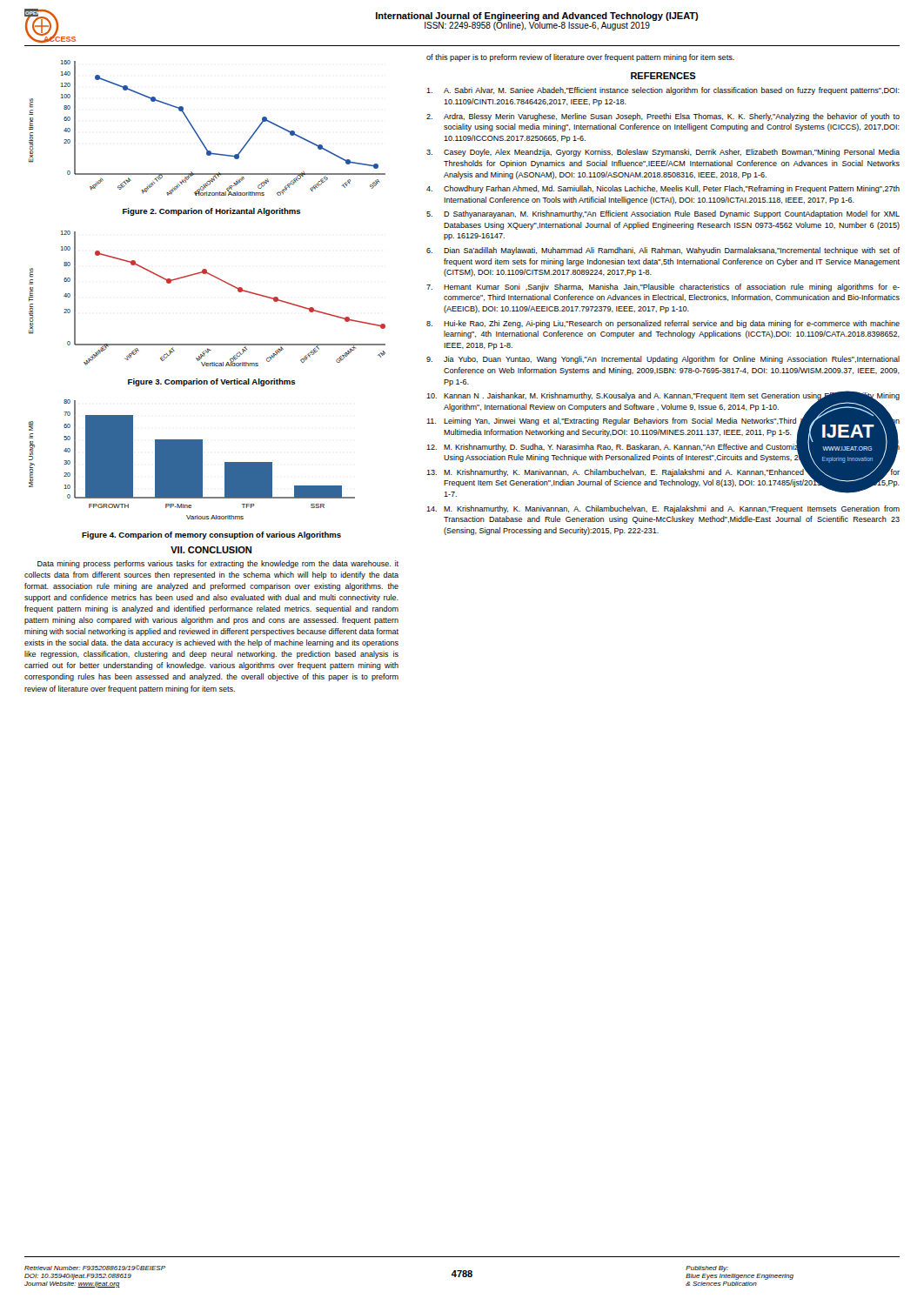924x1305 pixels.
Task: Select the bar chart
Action: click(x=211, y=457)
